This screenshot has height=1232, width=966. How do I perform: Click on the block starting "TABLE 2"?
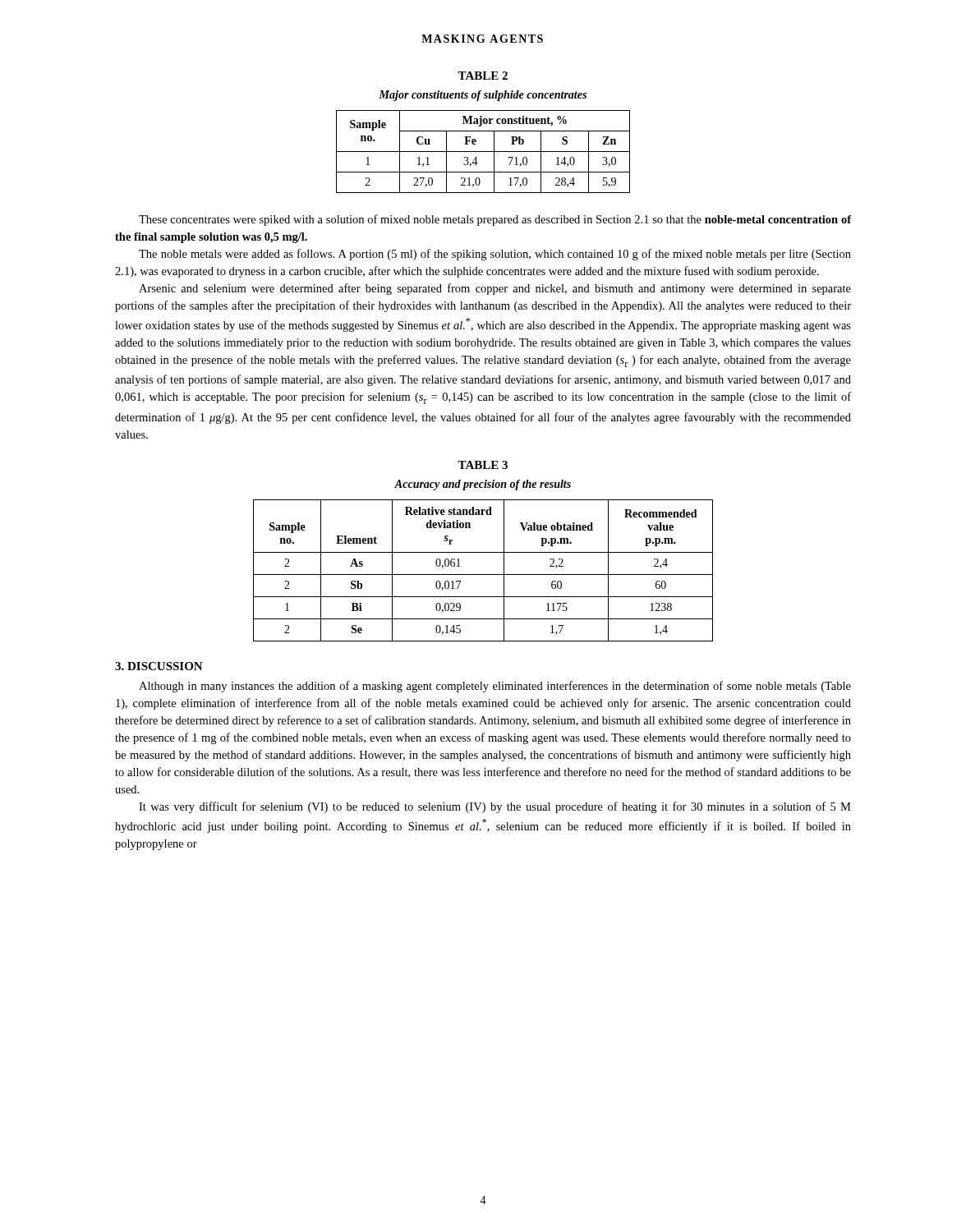click(483, 76)
